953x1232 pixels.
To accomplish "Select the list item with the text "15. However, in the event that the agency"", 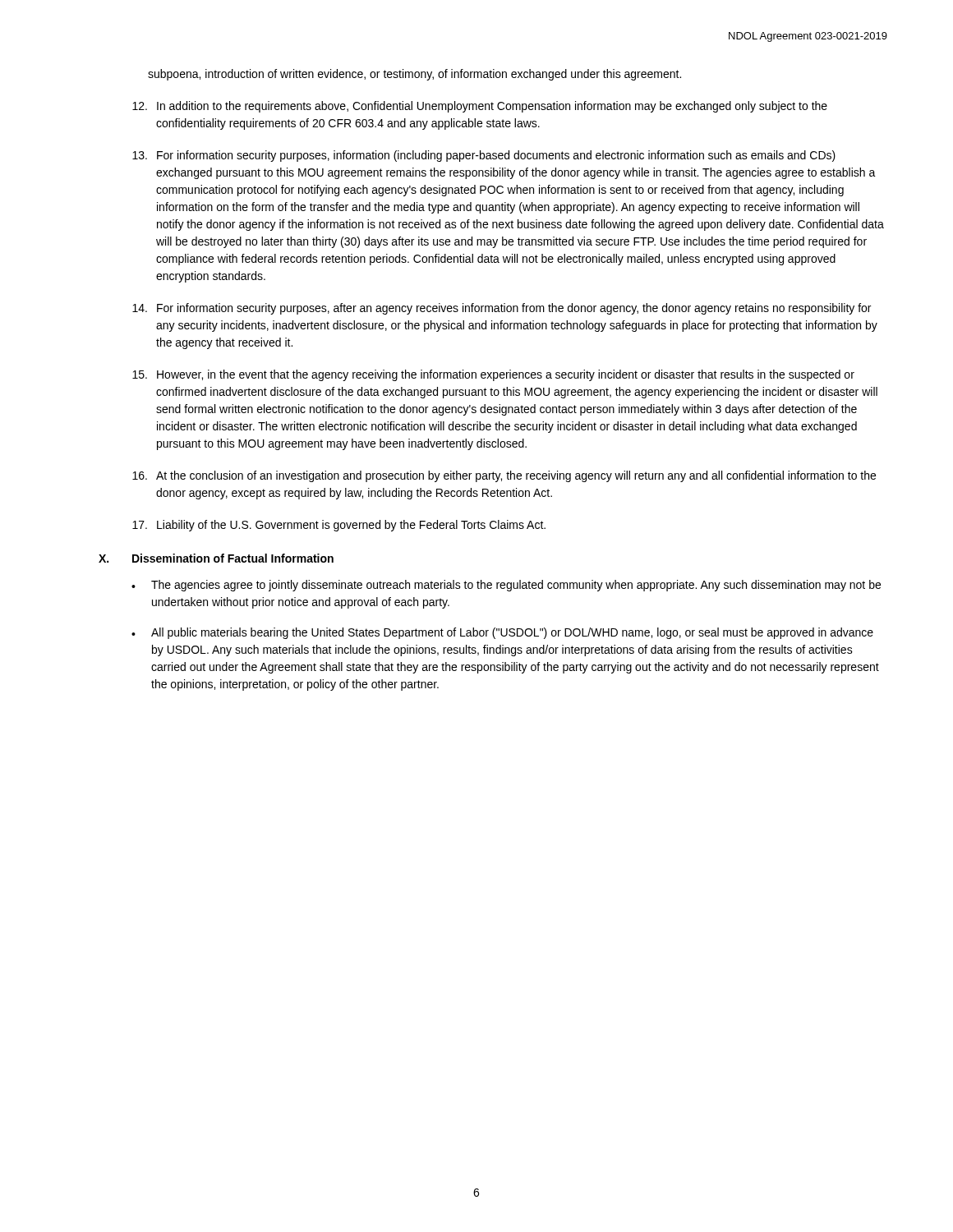I will (x=493, y=409).
